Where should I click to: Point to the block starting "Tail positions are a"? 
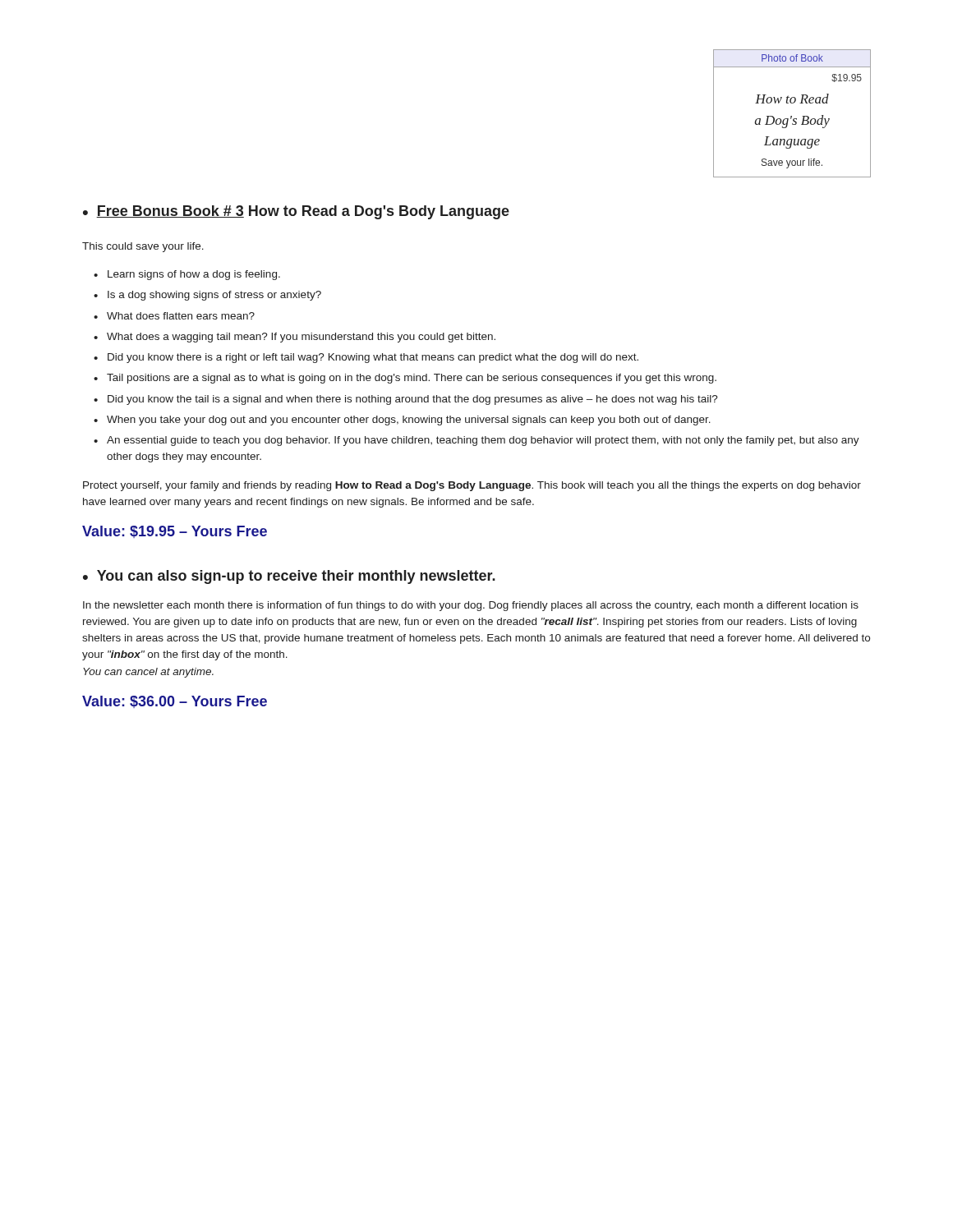click(412, 378)
